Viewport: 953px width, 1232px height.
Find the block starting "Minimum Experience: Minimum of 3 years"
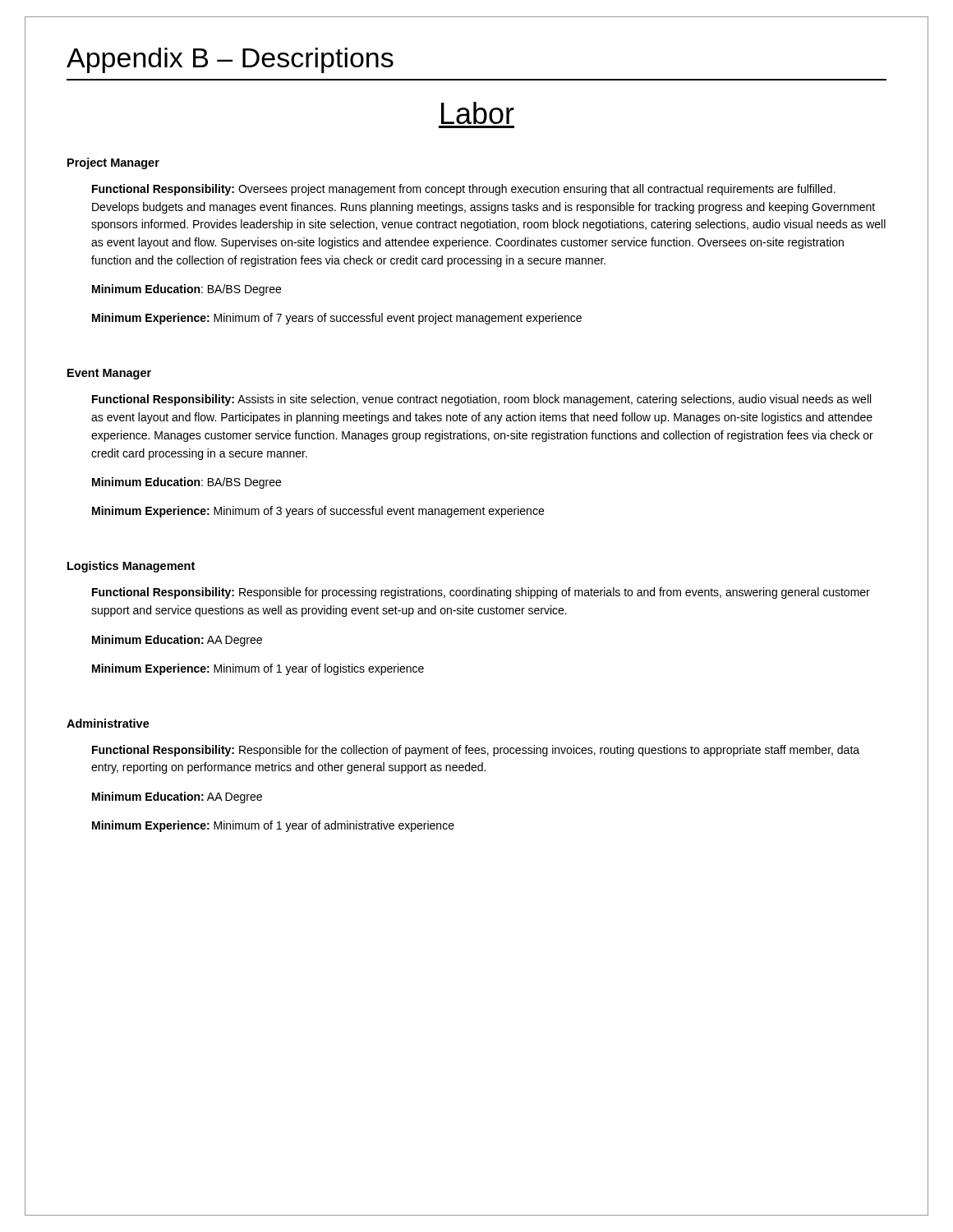318,511
